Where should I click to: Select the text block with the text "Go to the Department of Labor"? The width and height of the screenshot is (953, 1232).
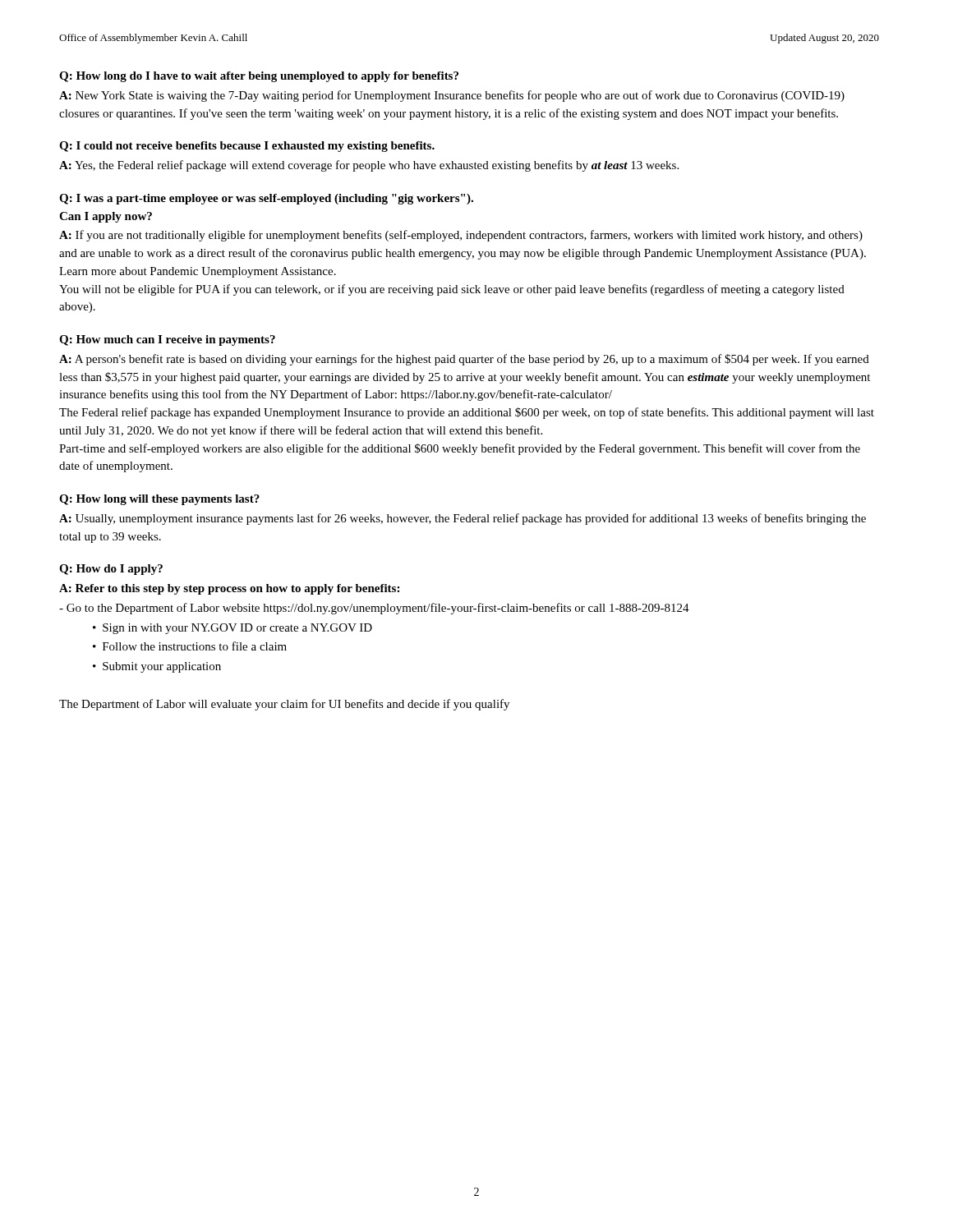374,608
